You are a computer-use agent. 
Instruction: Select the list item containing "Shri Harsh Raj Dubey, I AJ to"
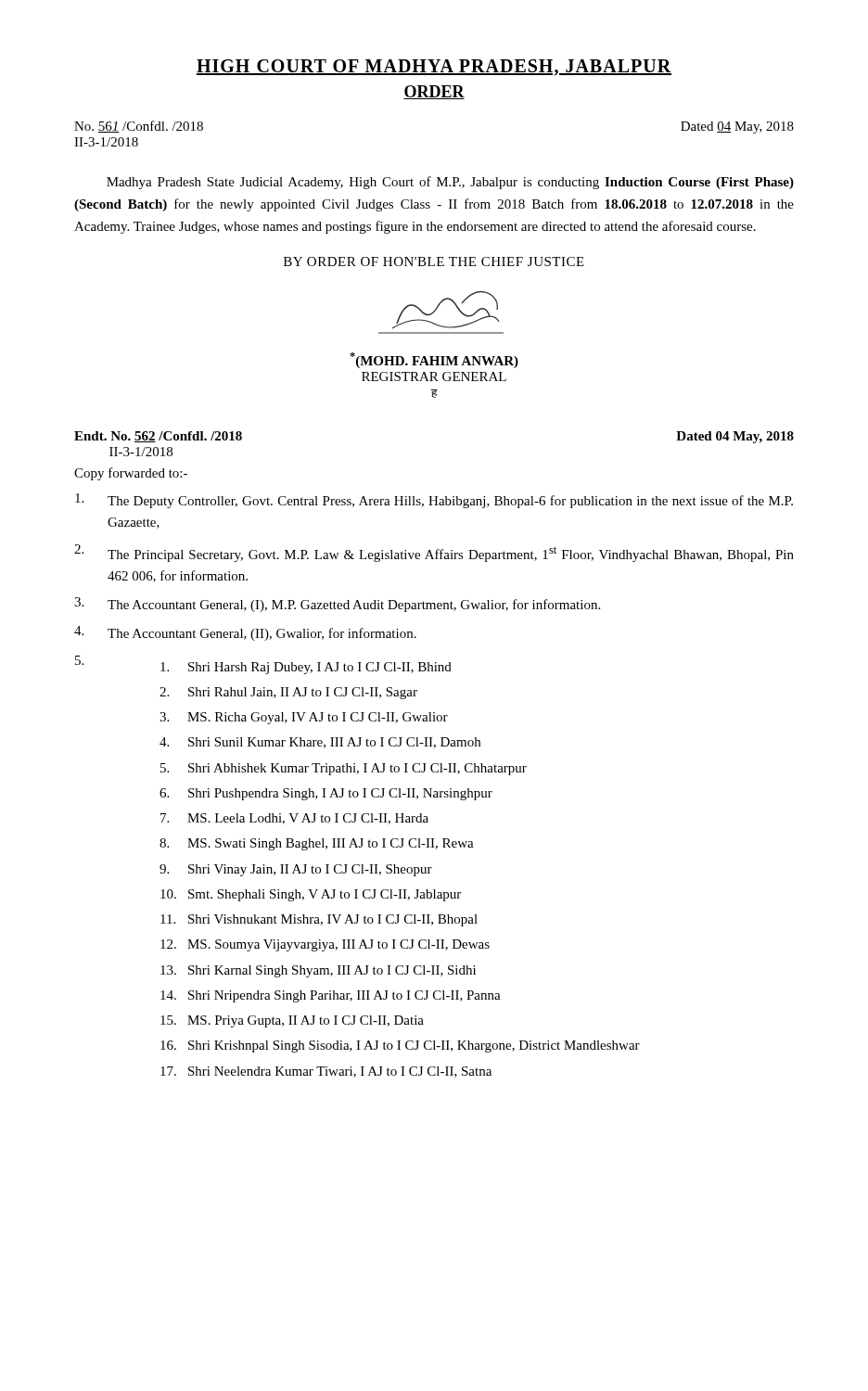point(306,668)
